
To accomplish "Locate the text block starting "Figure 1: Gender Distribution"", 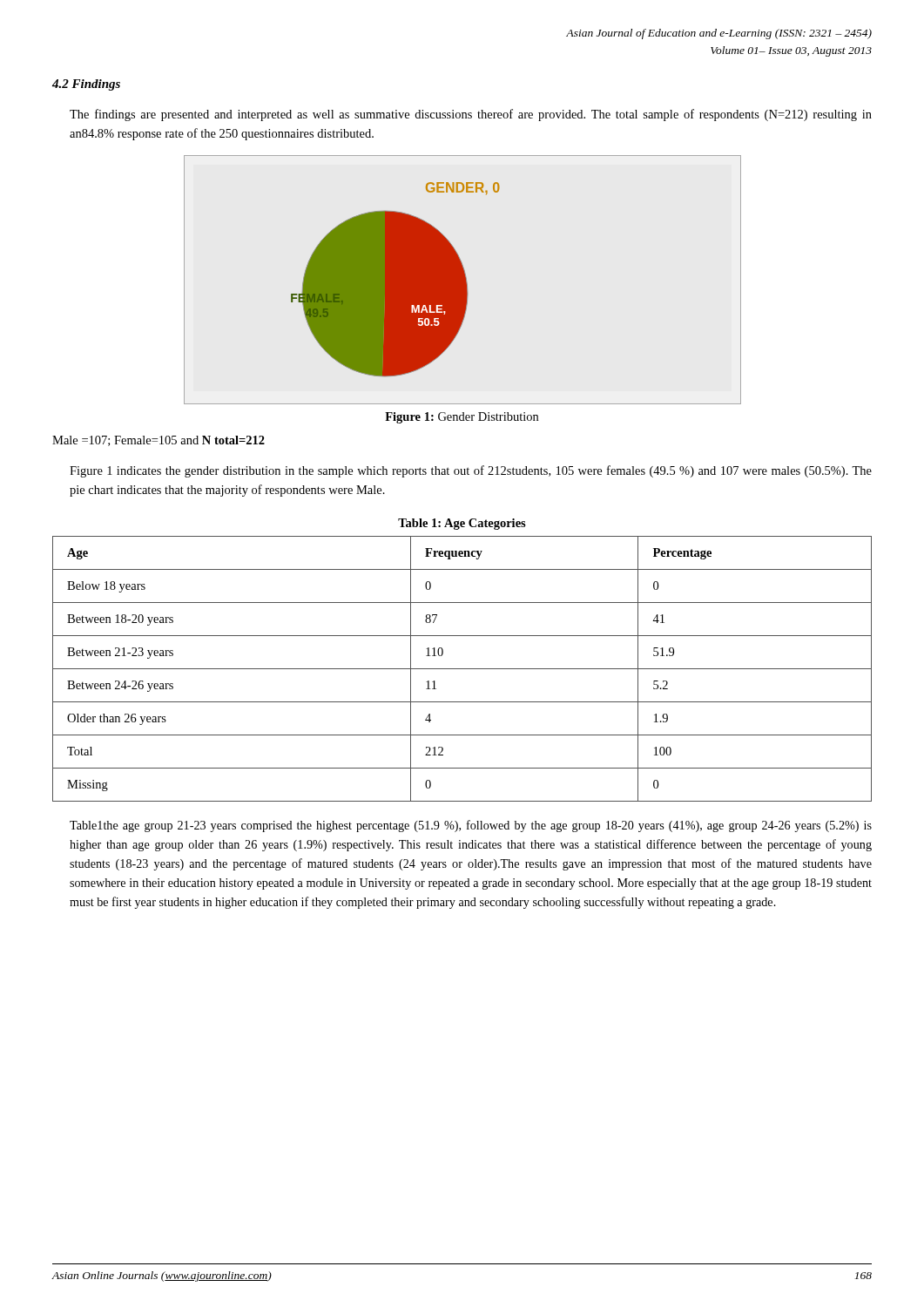I will [x=462, y=417].
